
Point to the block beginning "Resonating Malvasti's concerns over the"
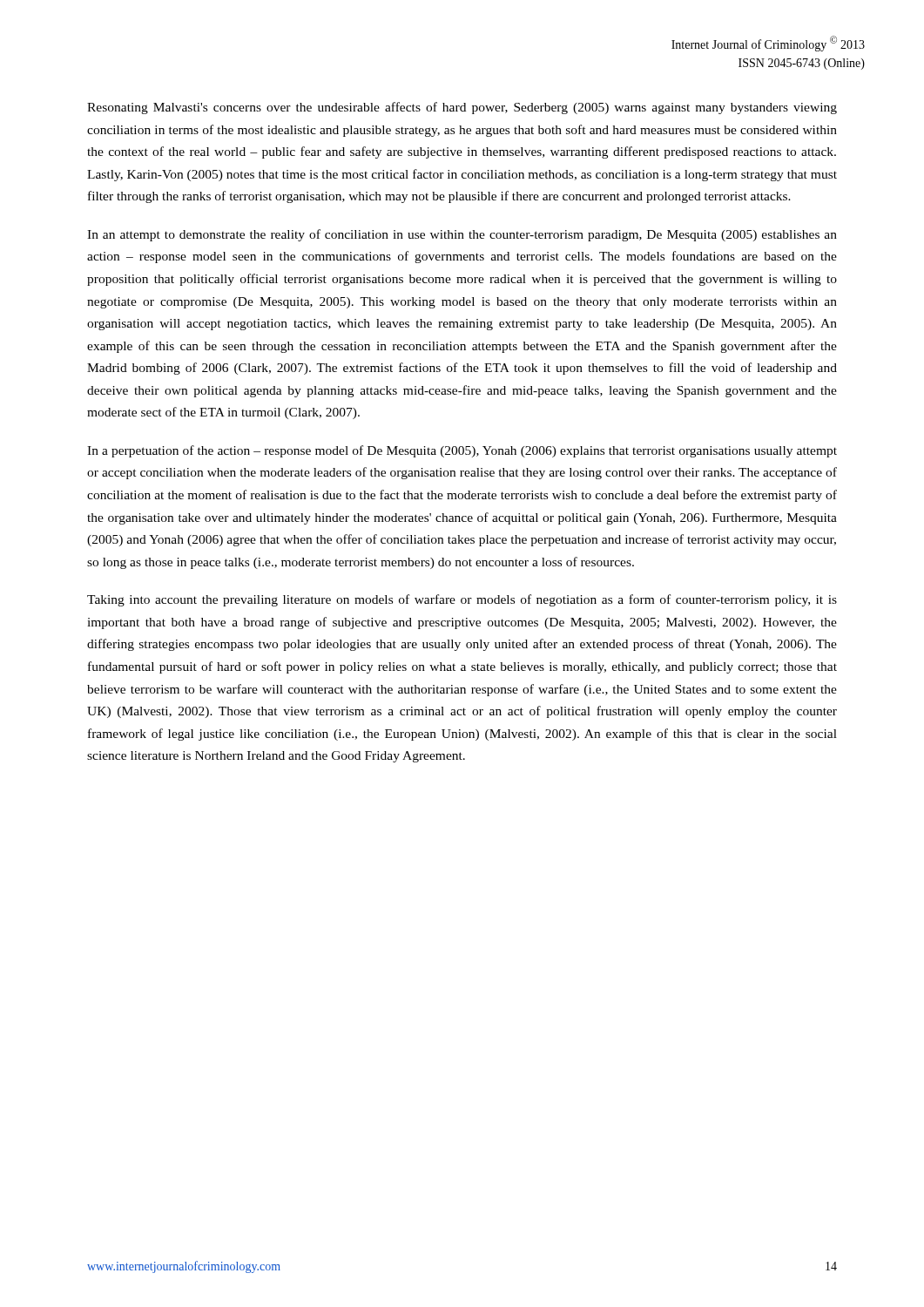(x=462, y=151)
